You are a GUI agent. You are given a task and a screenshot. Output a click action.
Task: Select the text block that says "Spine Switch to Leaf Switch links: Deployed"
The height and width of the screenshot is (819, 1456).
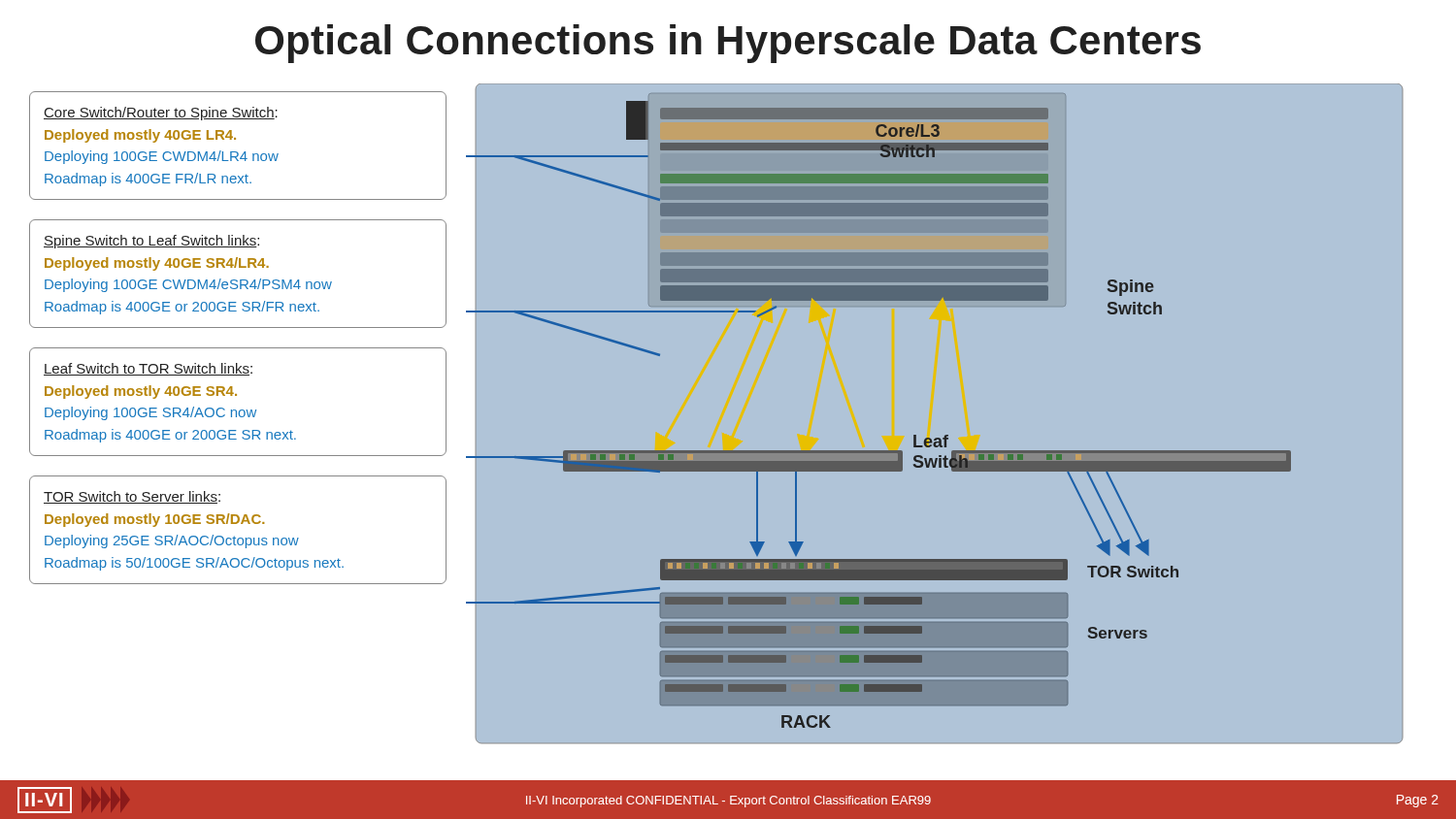point(188,273)
